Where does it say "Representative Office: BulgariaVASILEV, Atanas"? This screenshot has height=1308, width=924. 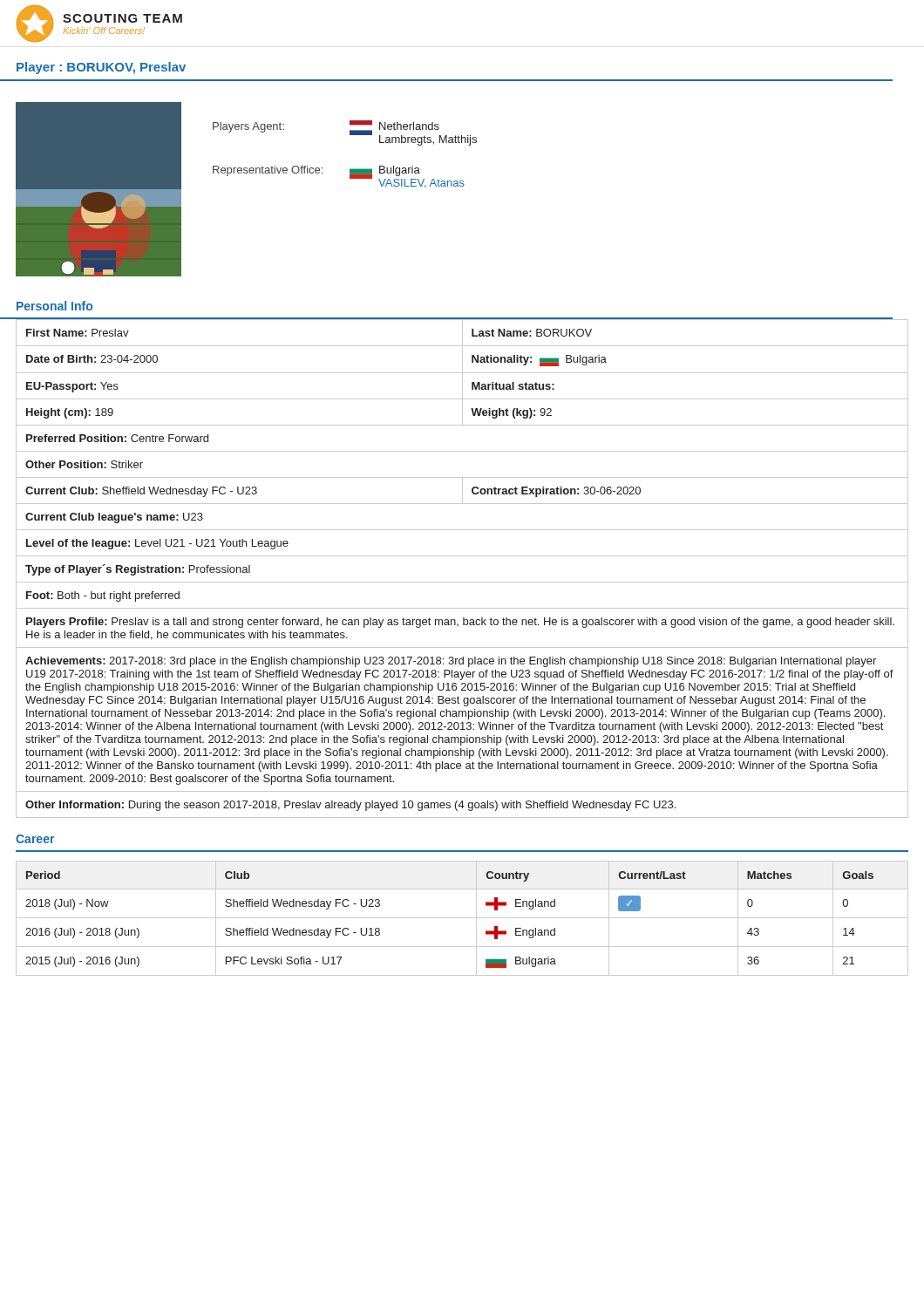click(338, 176)
